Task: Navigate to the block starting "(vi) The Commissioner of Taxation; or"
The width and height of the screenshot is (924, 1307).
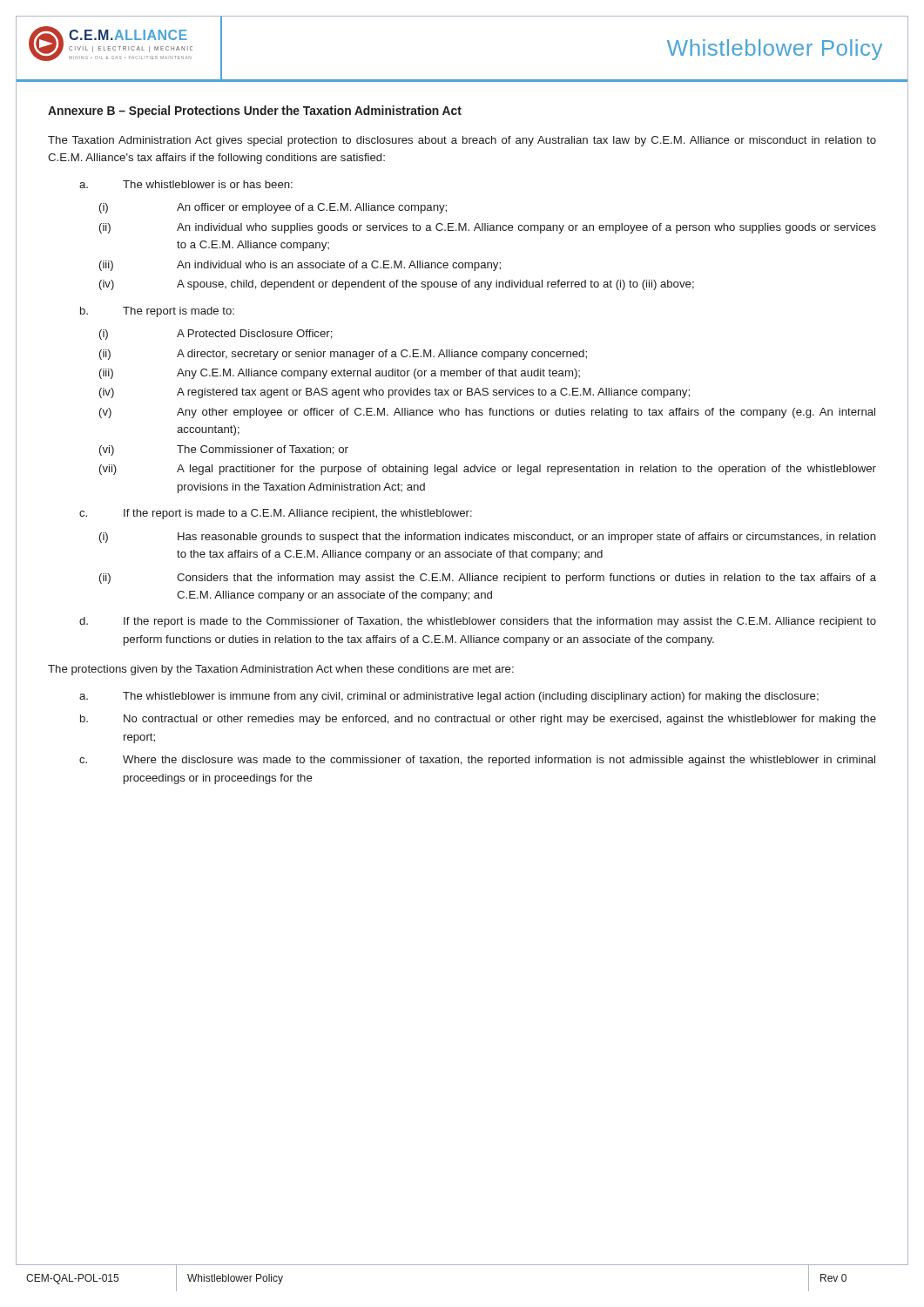Action: (x=198, y=450)
